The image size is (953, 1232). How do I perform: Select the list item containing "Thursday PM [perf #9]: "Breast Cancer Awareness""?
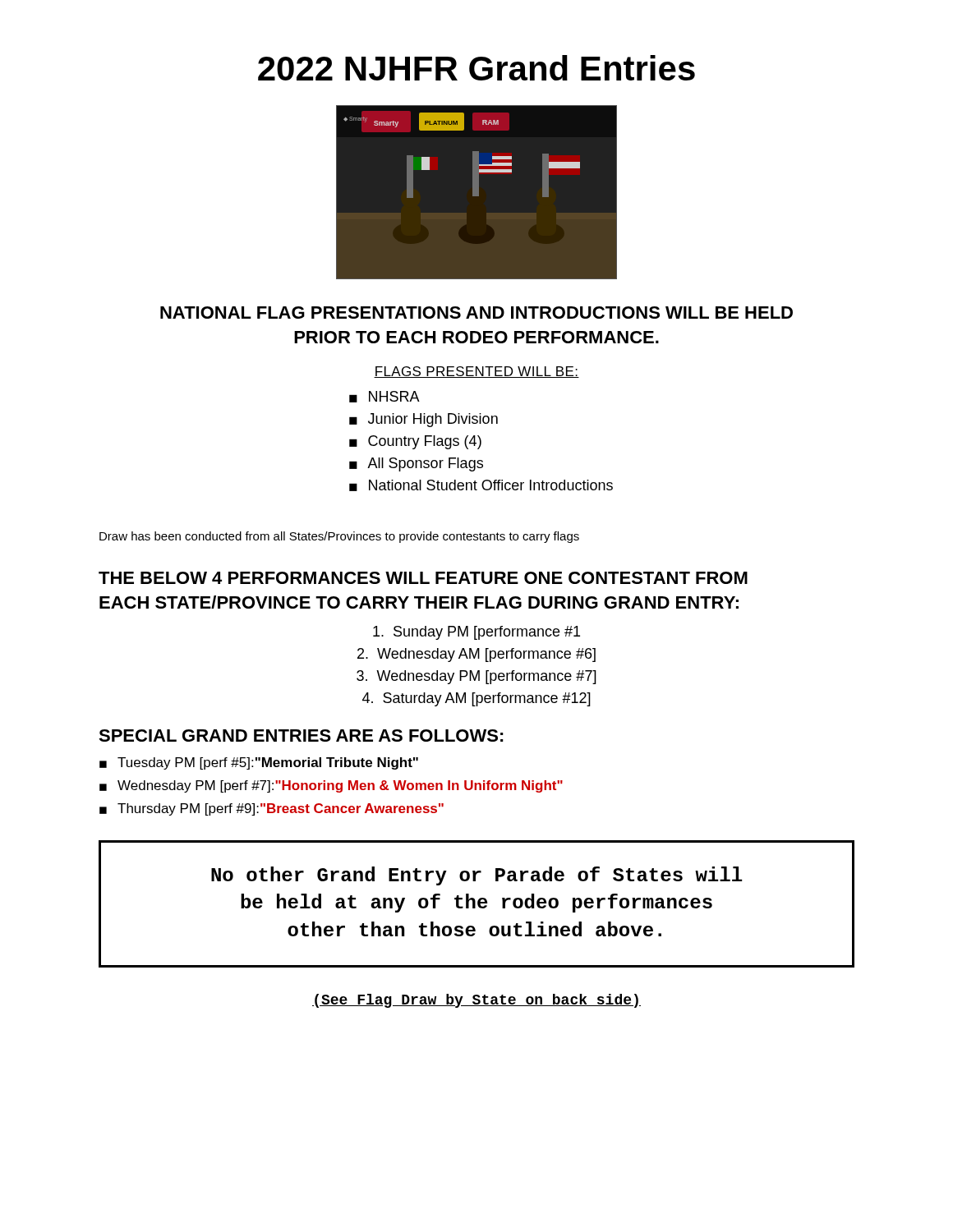click(x=281, y=809)
